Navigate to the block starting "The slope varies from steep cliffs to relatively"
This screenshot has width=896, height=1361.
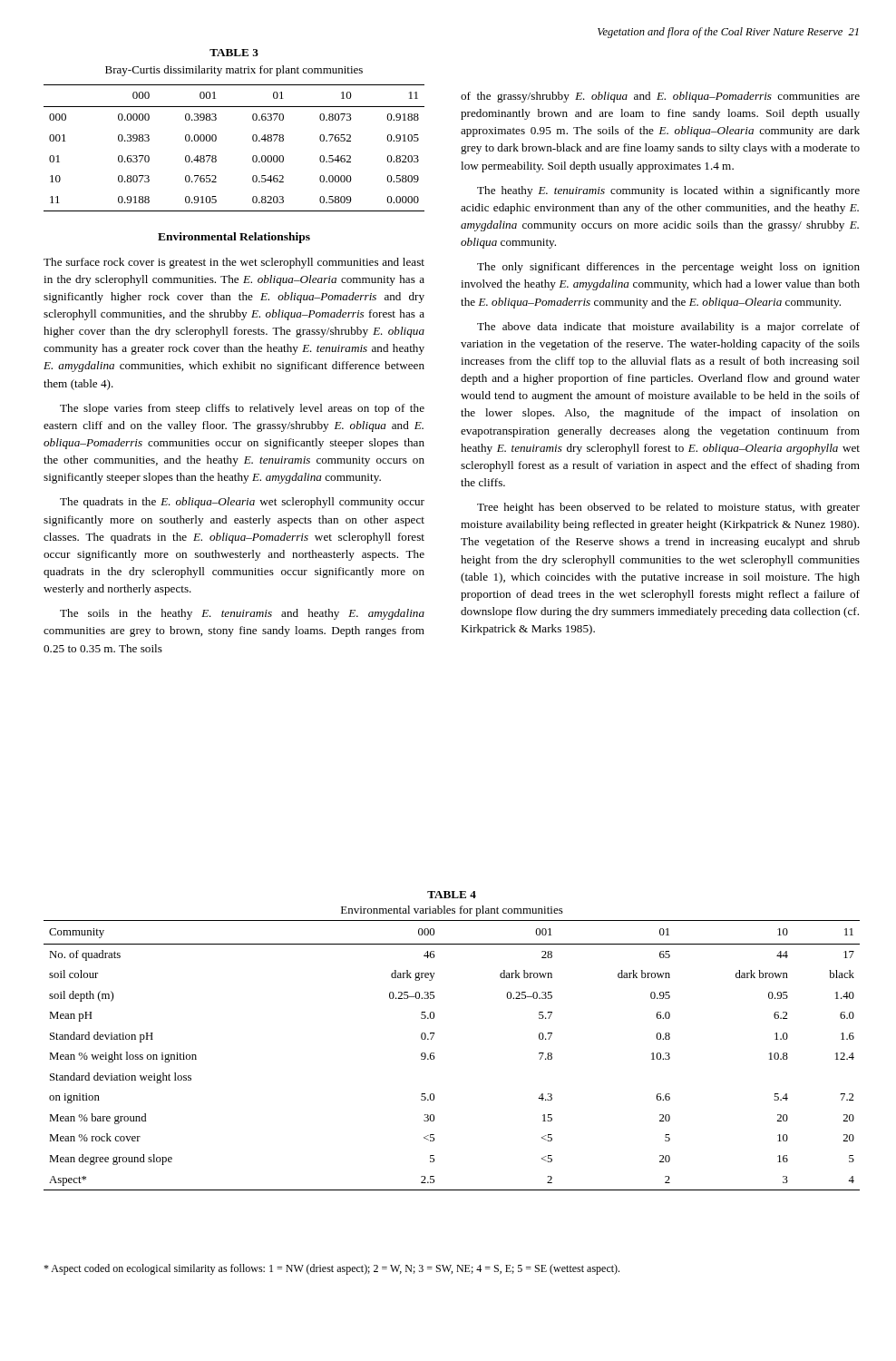234,442
